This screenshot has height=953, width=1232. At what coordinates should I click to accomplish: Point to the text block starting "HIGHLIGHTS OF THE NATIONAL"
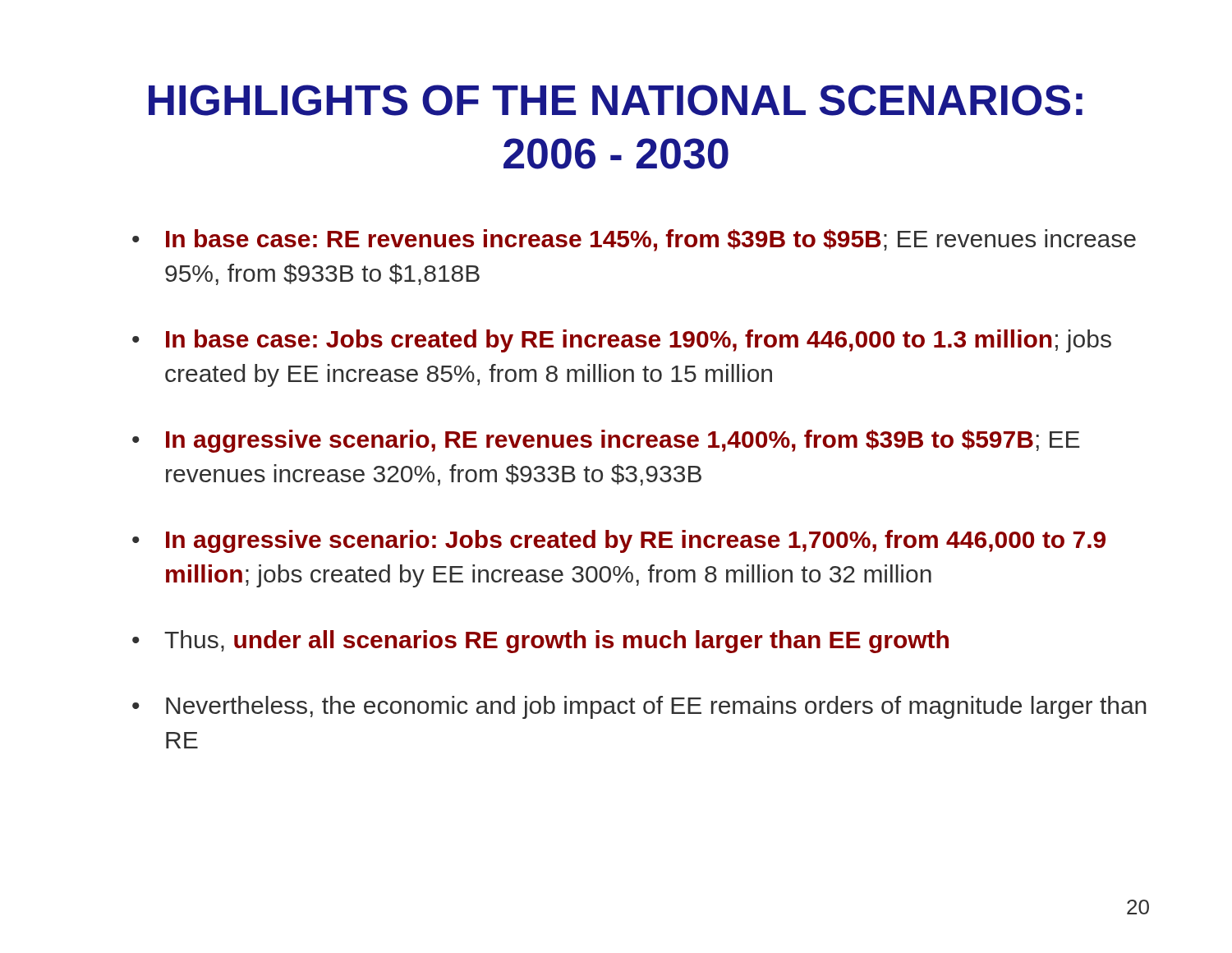(x=616, y=127)
